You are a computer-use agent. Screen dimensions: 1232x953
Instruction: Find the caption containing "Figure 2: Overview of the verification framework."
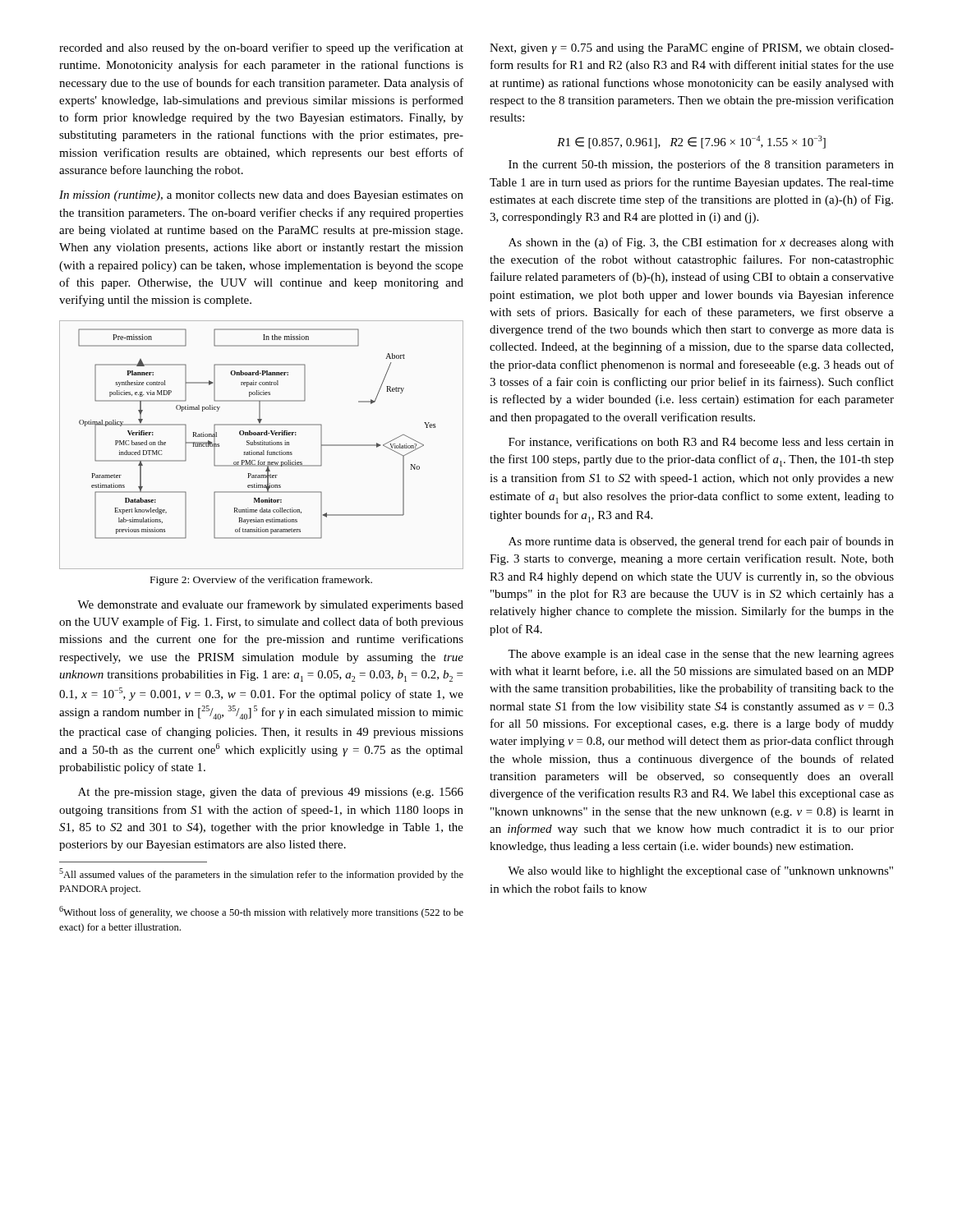click(x=261, y=580)
